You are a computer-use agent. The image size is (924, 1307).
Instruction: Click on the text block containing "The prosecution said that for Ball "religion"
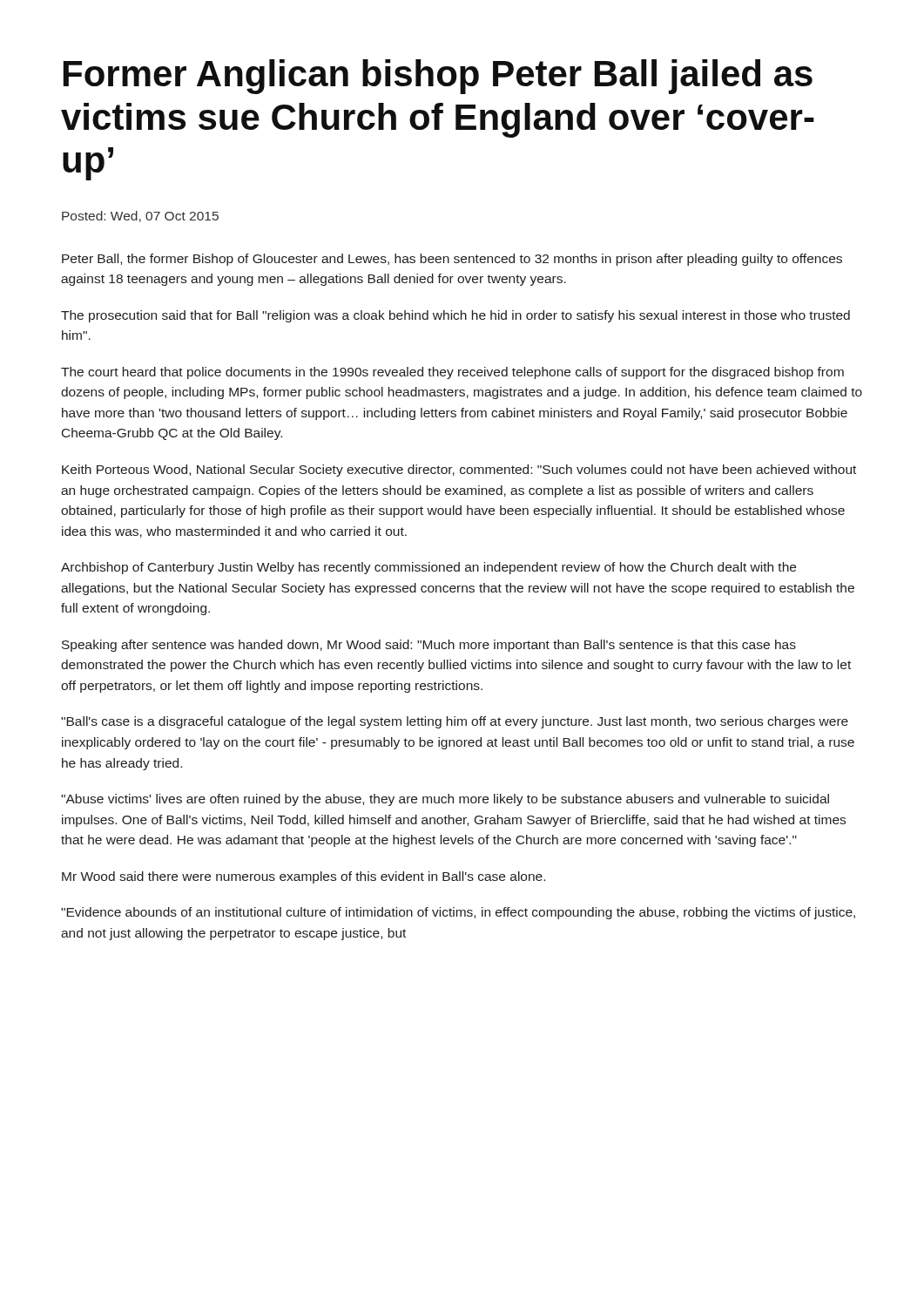point(456,325)
